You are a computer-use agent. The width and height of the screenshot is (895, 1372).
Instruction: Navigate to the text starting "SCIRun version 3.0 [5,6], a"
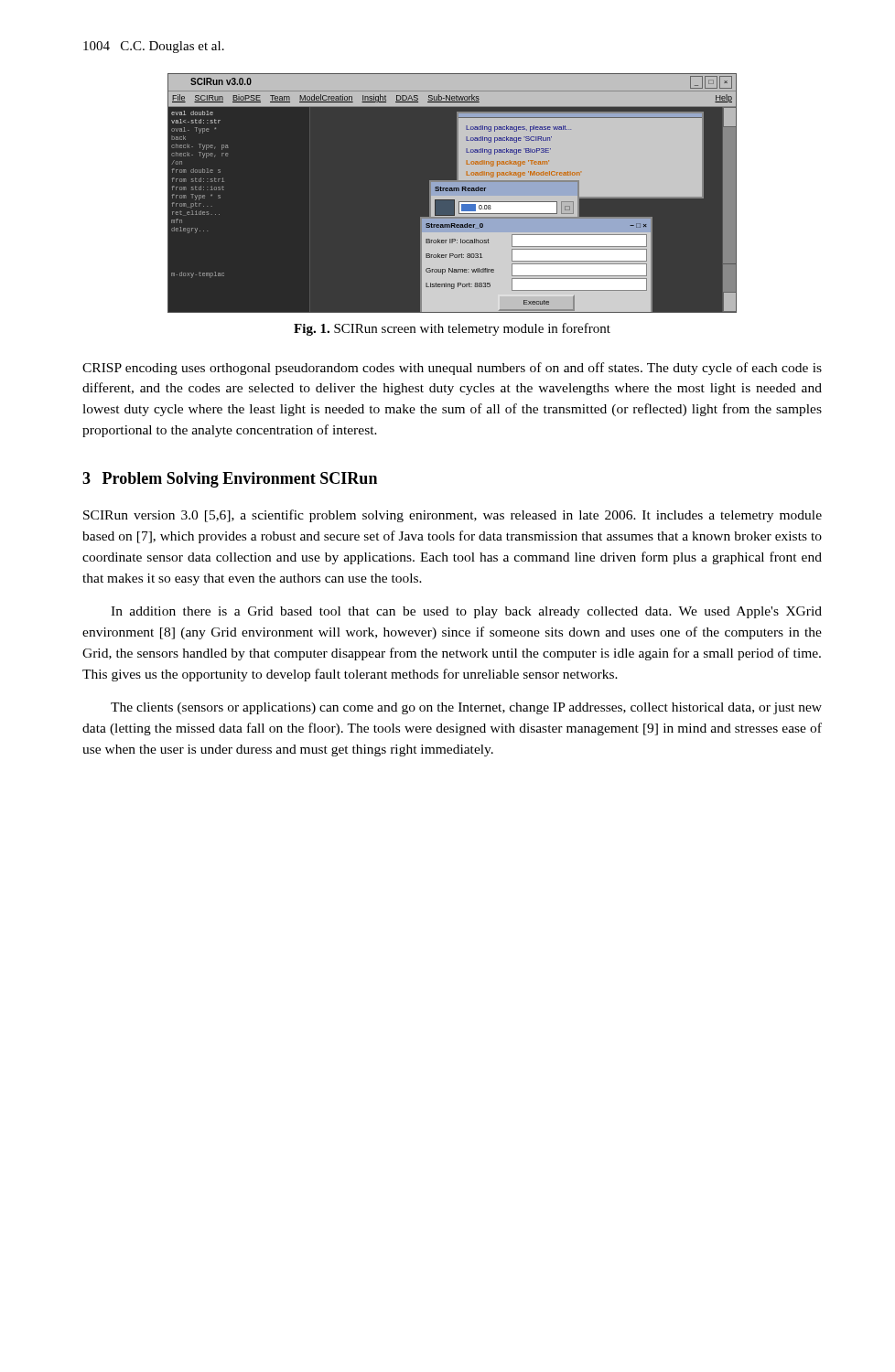(452, 632)
